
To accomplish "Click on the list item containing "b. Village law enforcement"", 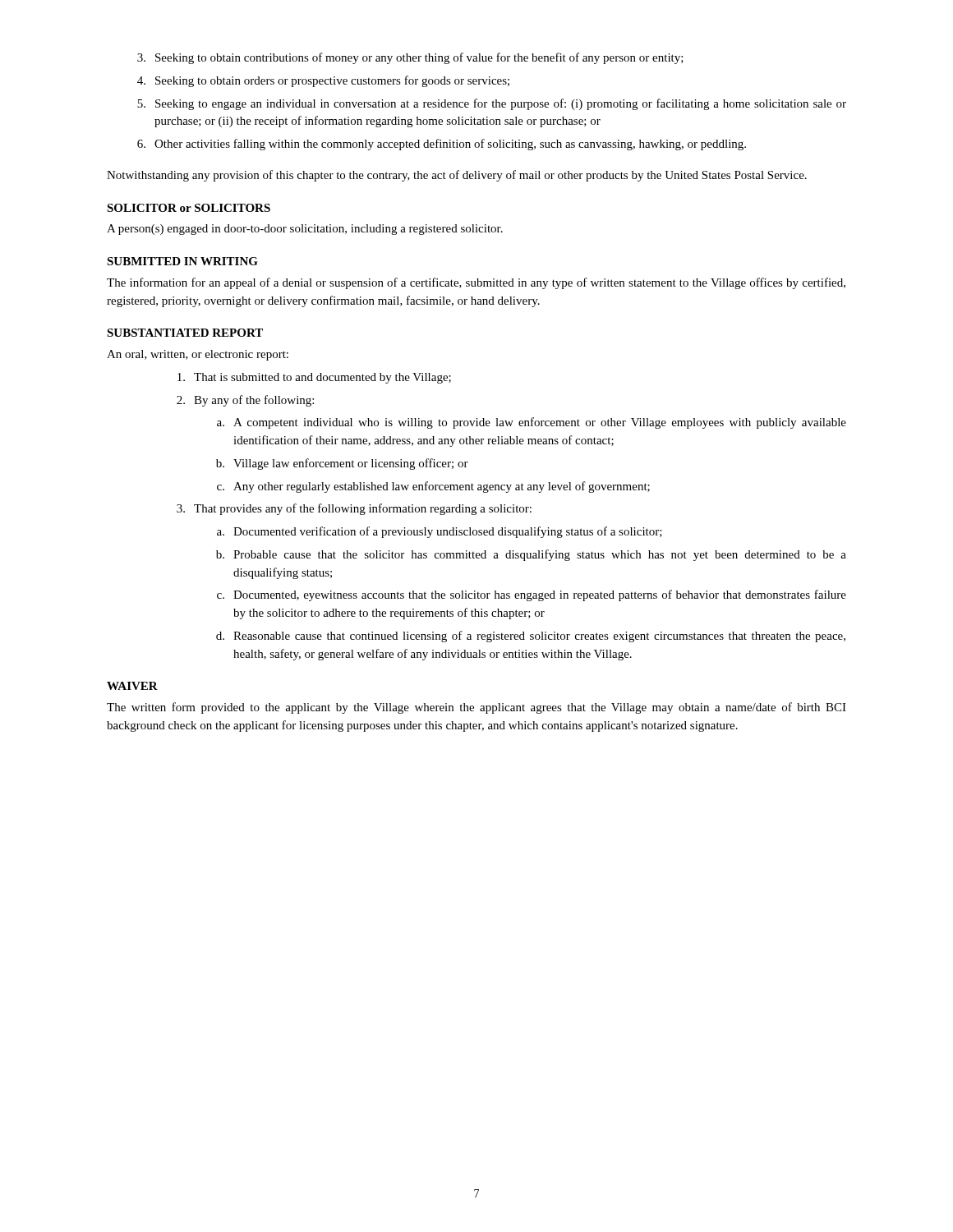I will (342, 464).
